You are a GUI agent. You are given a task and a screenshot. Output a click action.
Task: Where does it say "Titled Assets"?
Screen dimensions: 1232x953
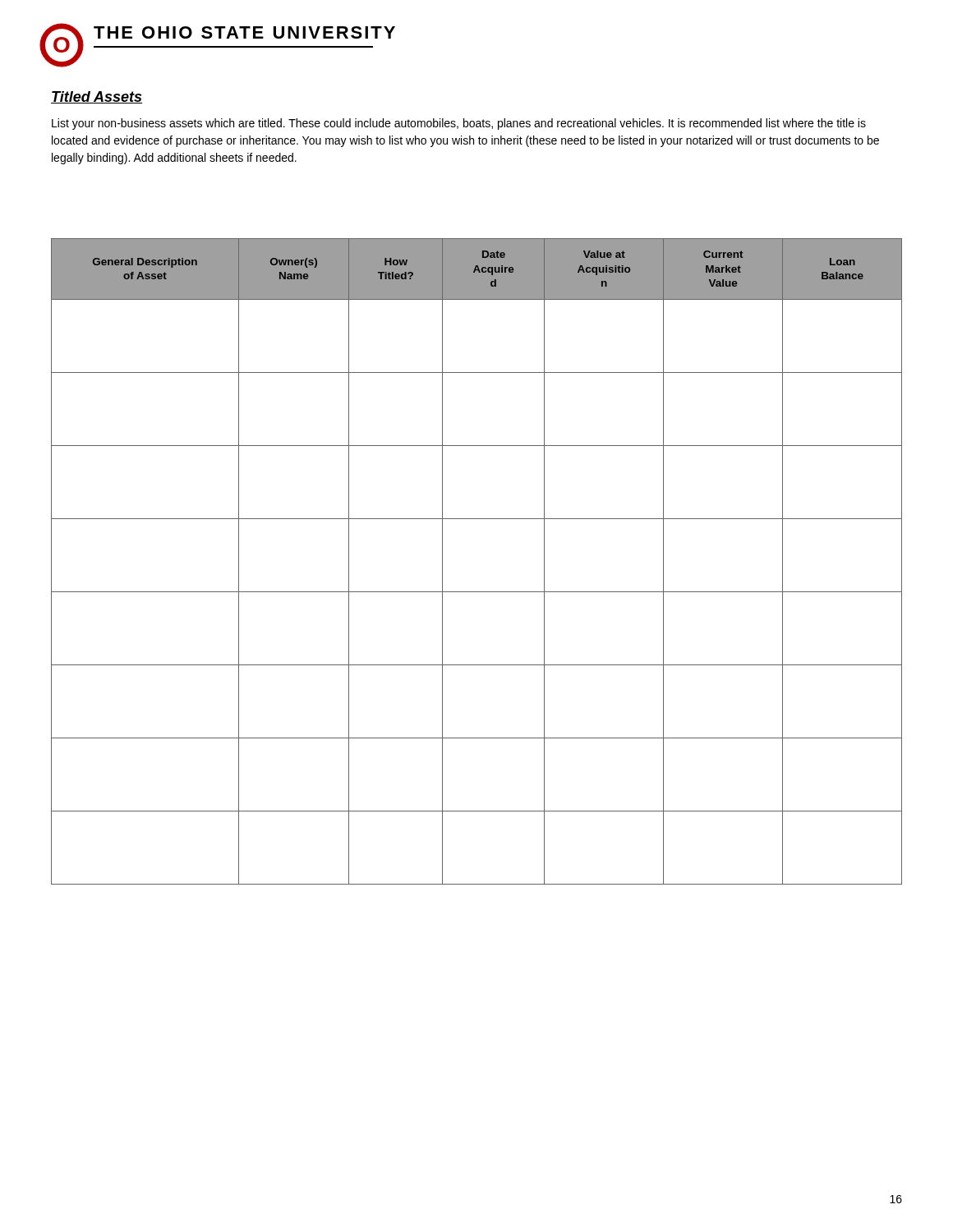pos(97,97)
